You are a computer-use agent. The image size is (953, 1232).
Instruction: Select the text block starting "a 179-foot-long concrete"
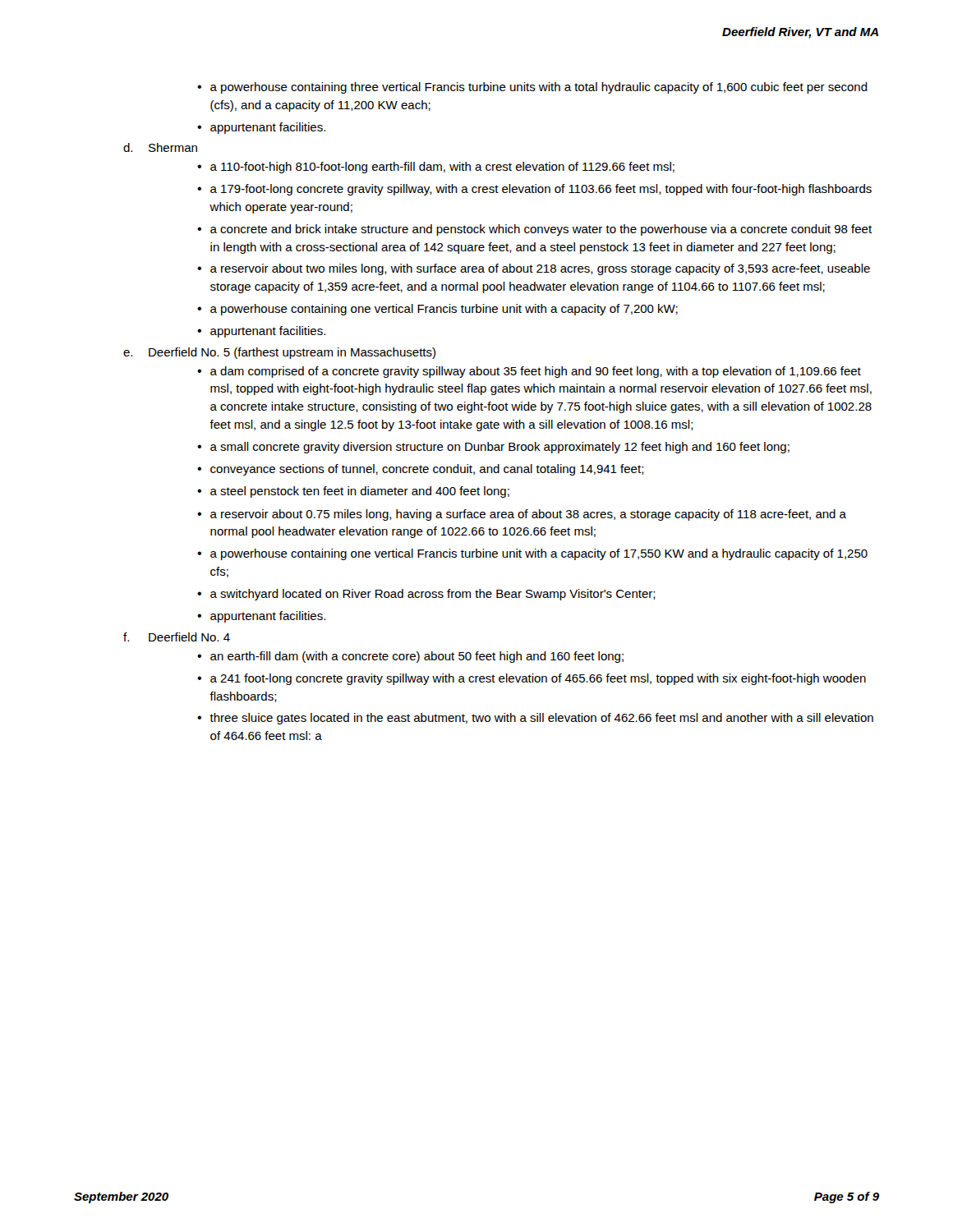click(x=545, y=198)
